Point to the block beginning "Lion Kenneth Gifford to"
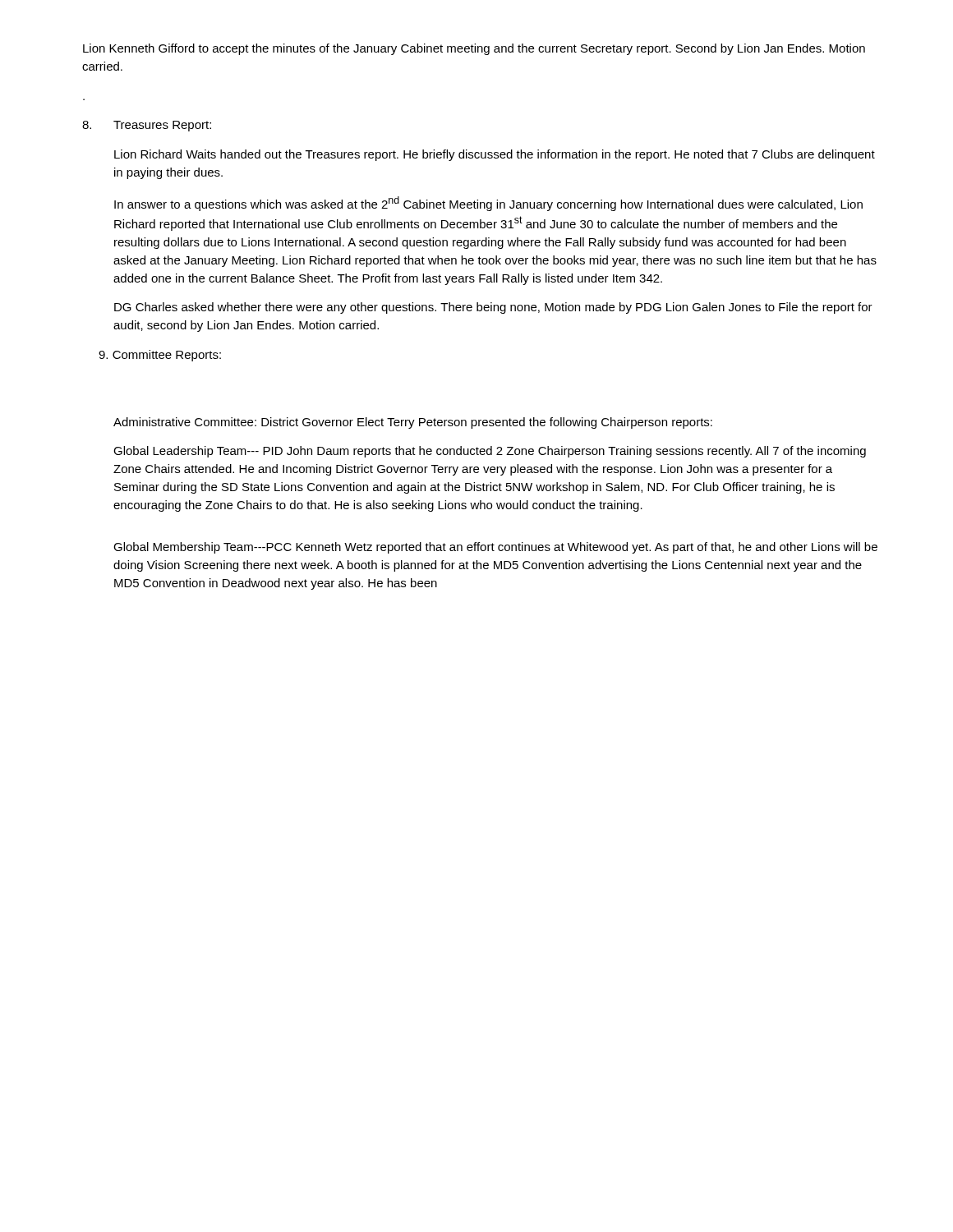953x1232 pixels. [x=474, y=57]
